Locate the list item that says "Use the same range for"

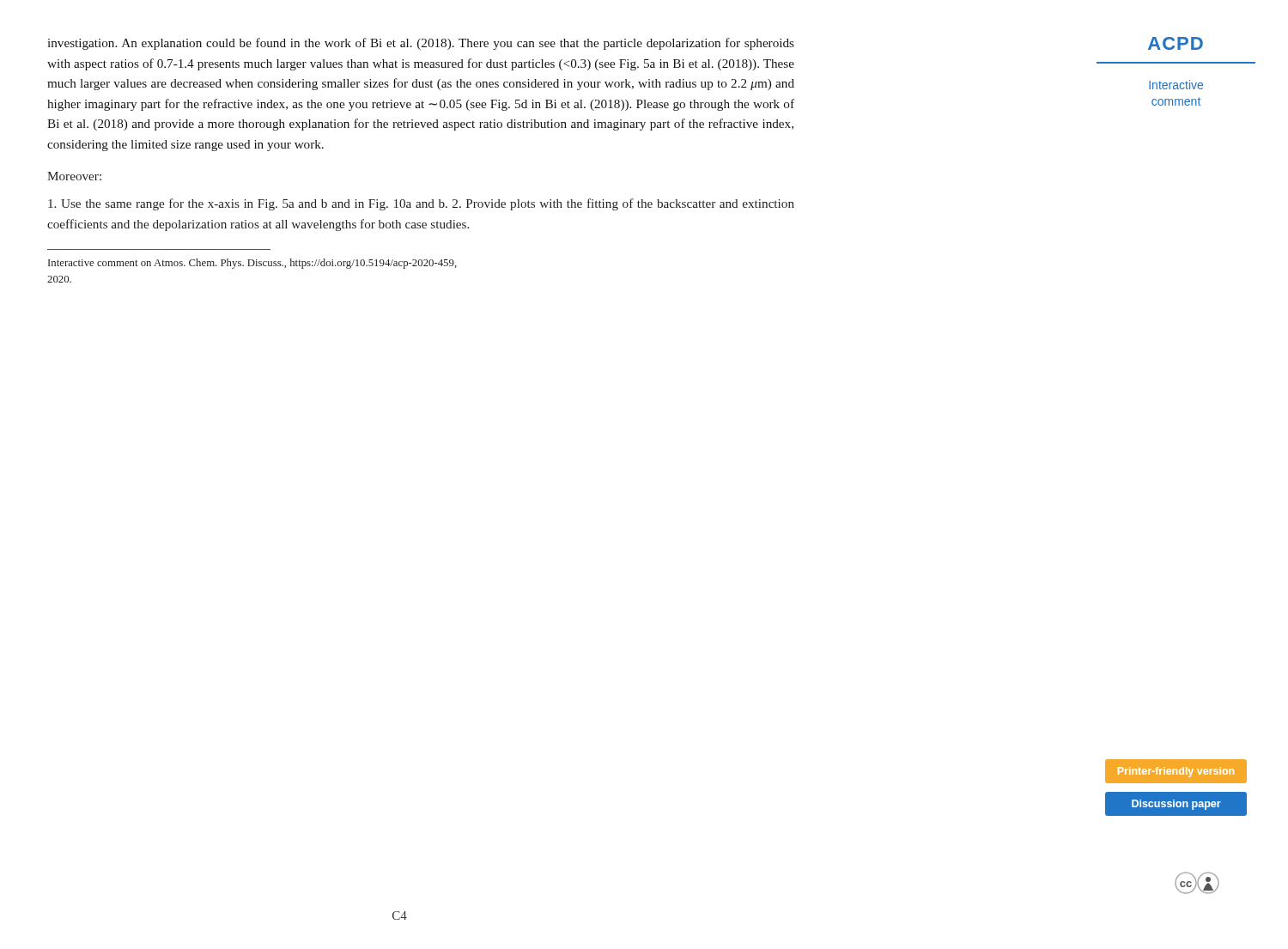click(x=421, y=213)
